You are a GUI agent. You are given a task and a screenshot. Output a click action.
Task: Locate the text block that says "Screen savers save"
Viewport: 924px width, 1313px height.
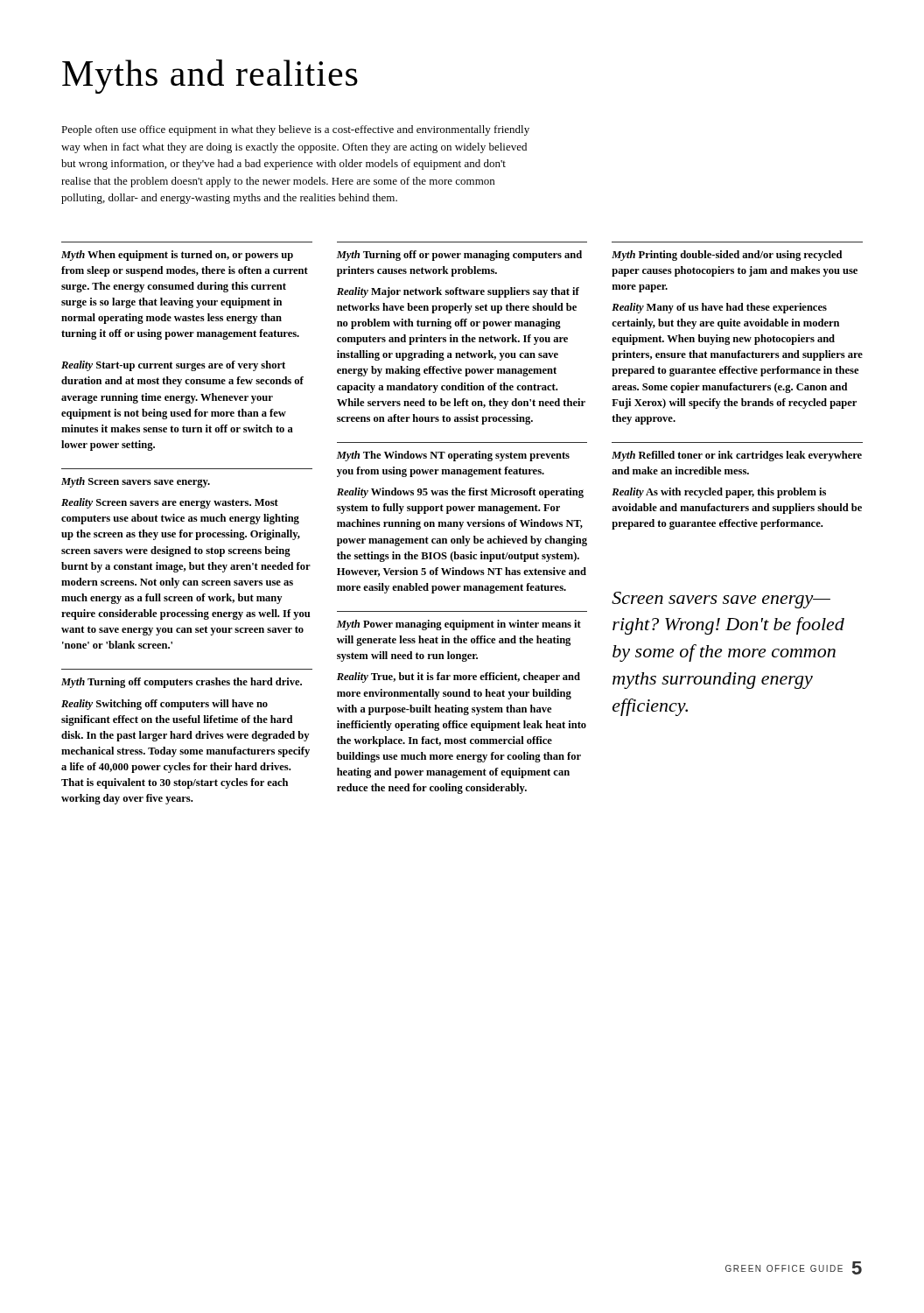(x=728, y=651)
